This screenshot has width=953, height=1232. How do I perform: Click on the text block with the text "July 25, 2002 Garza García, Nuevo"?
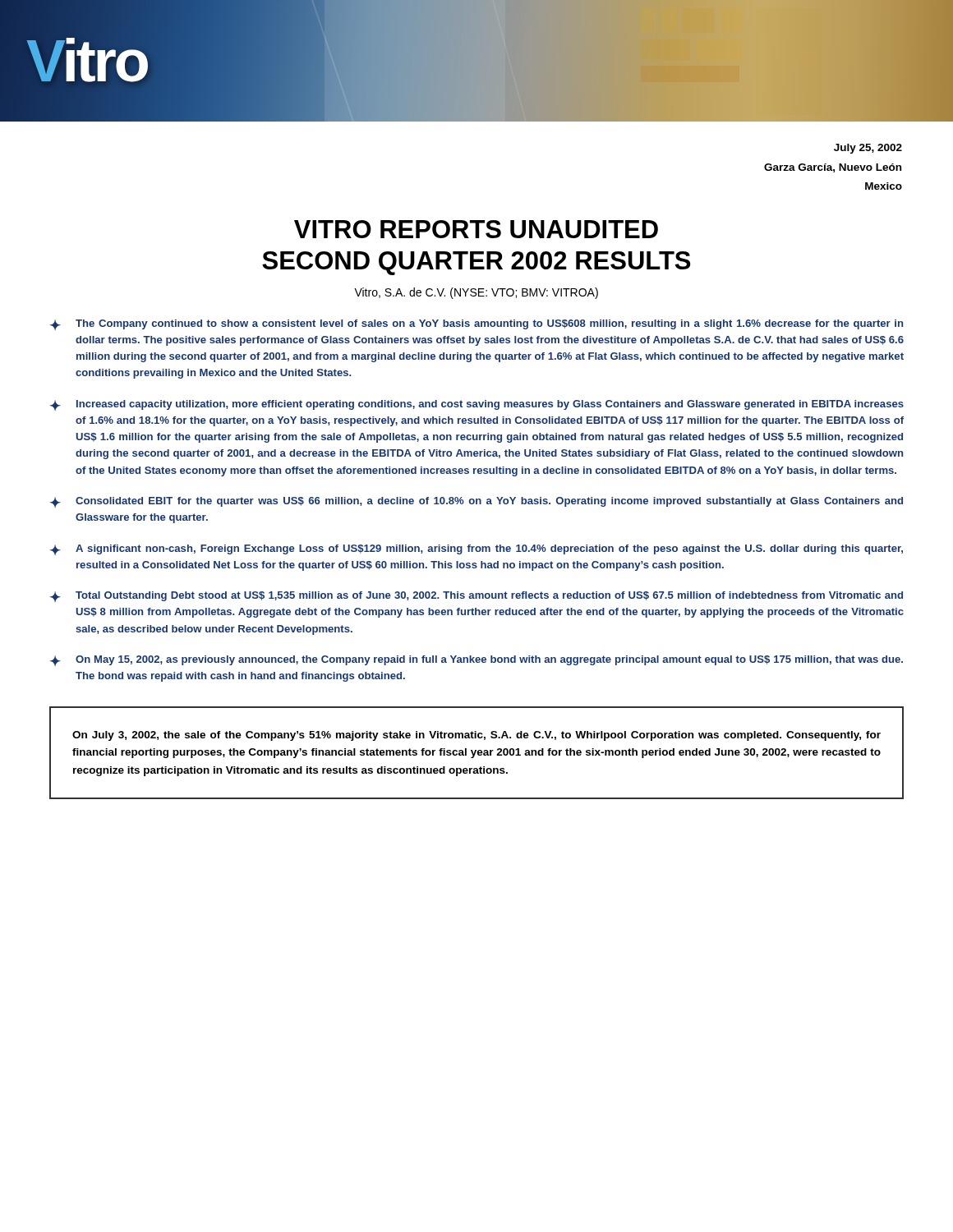[833, 167]
